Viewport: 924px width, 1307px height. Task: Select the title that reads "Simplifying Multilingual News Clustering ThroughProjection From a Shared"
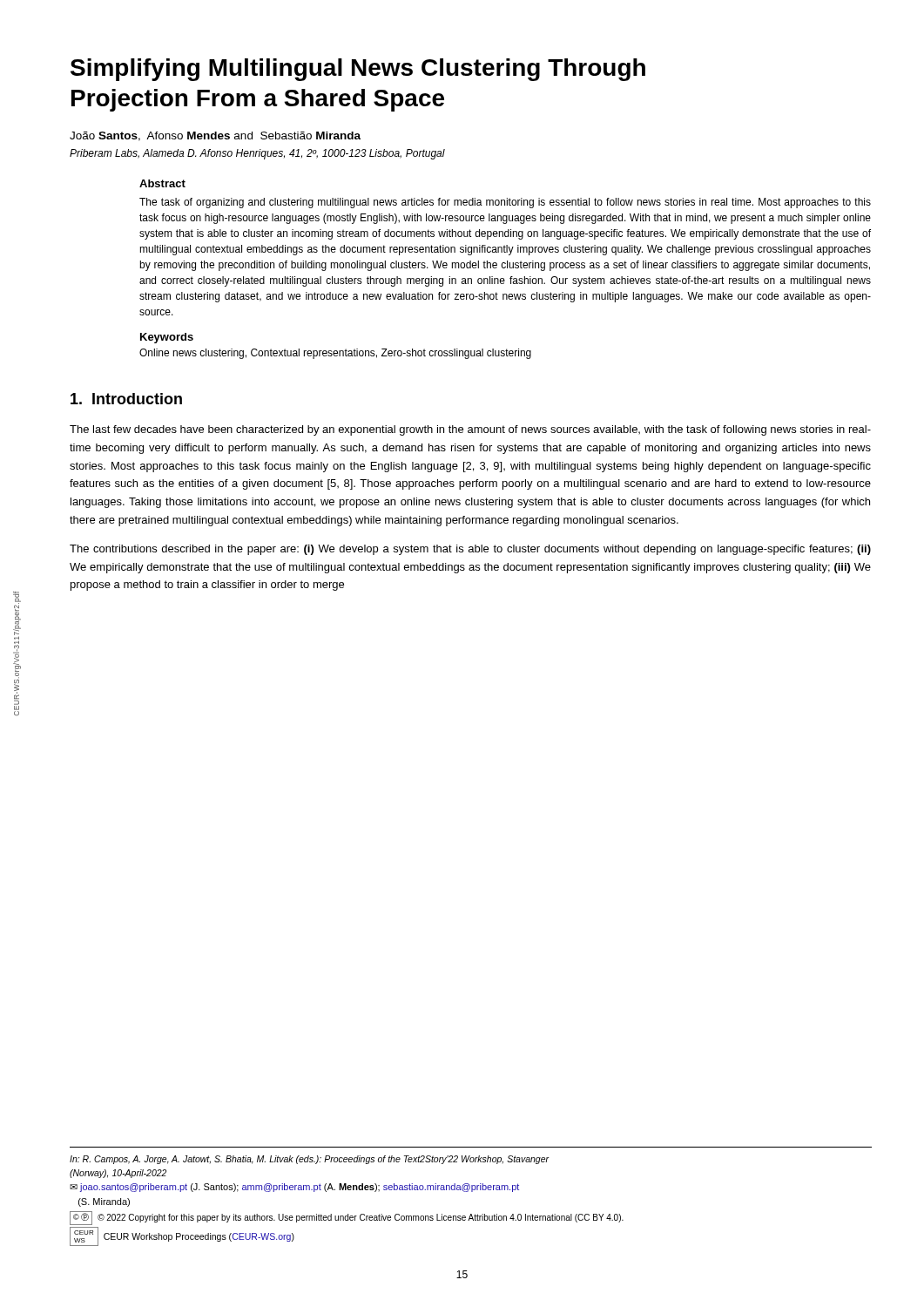tap(470, 83)
